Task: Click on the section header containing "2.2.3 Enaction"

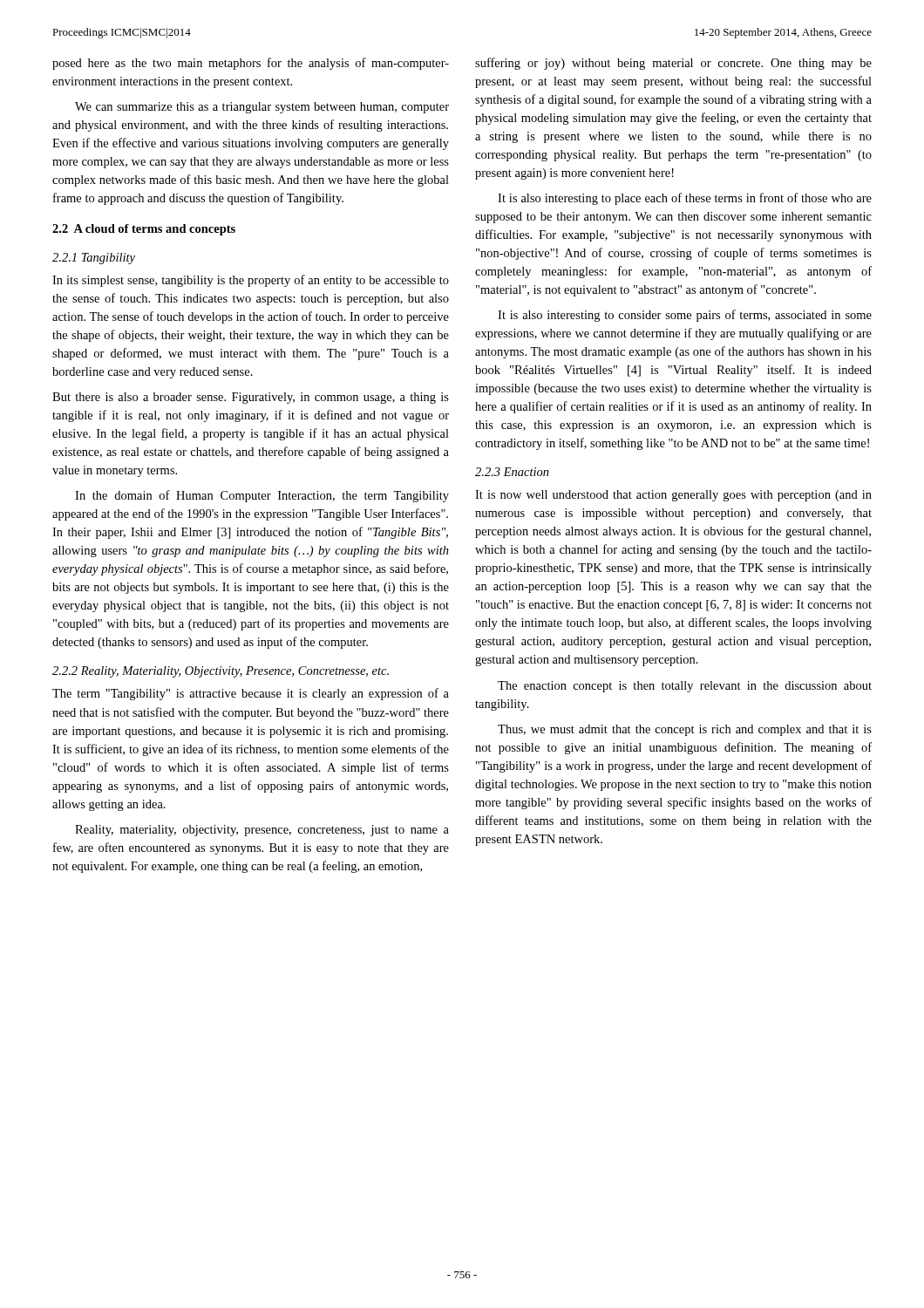Action: (512, 472)
